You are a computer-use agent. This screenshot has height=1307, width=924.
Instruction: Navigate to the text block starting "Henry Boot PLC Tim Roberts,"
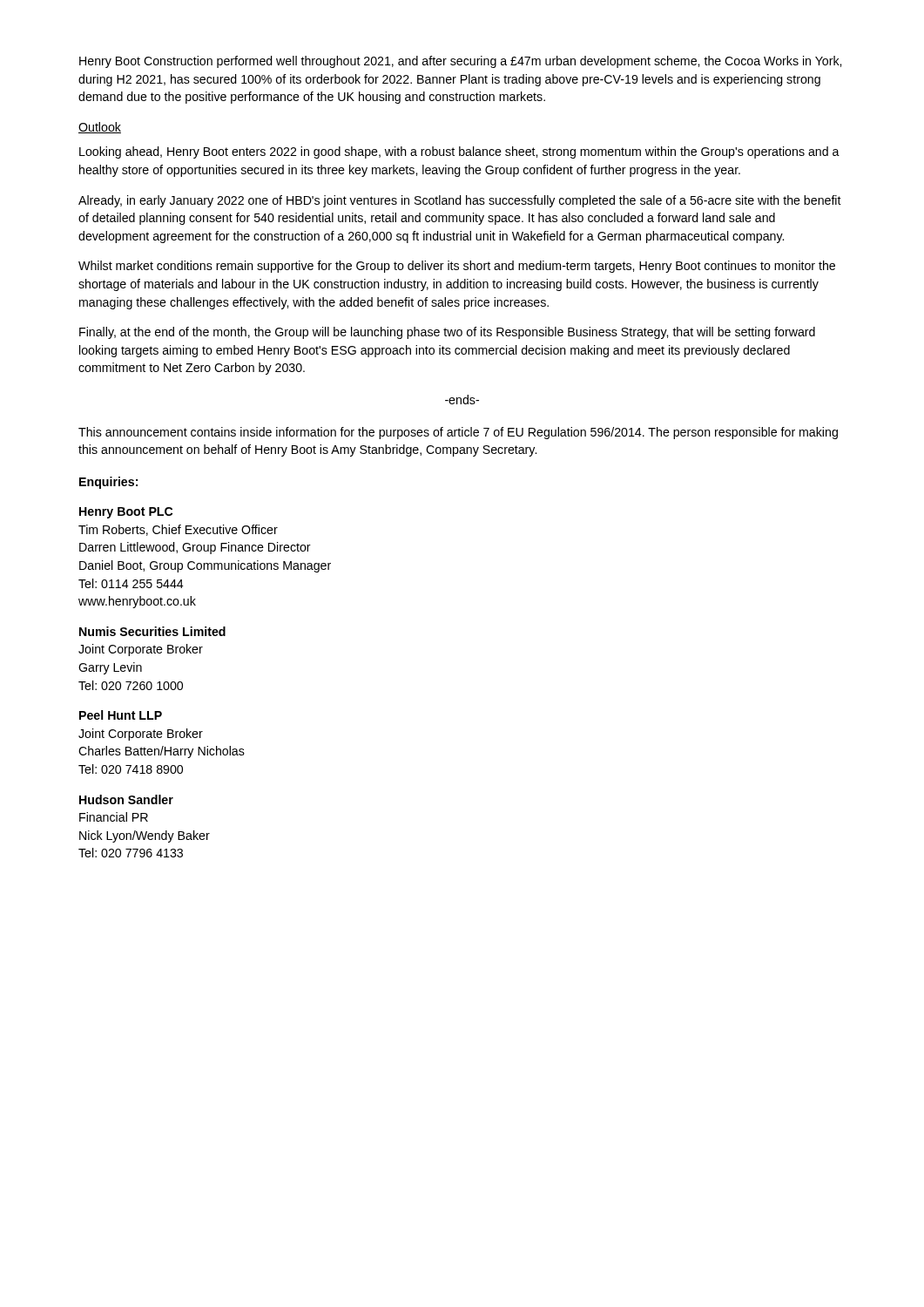(126, 513)
